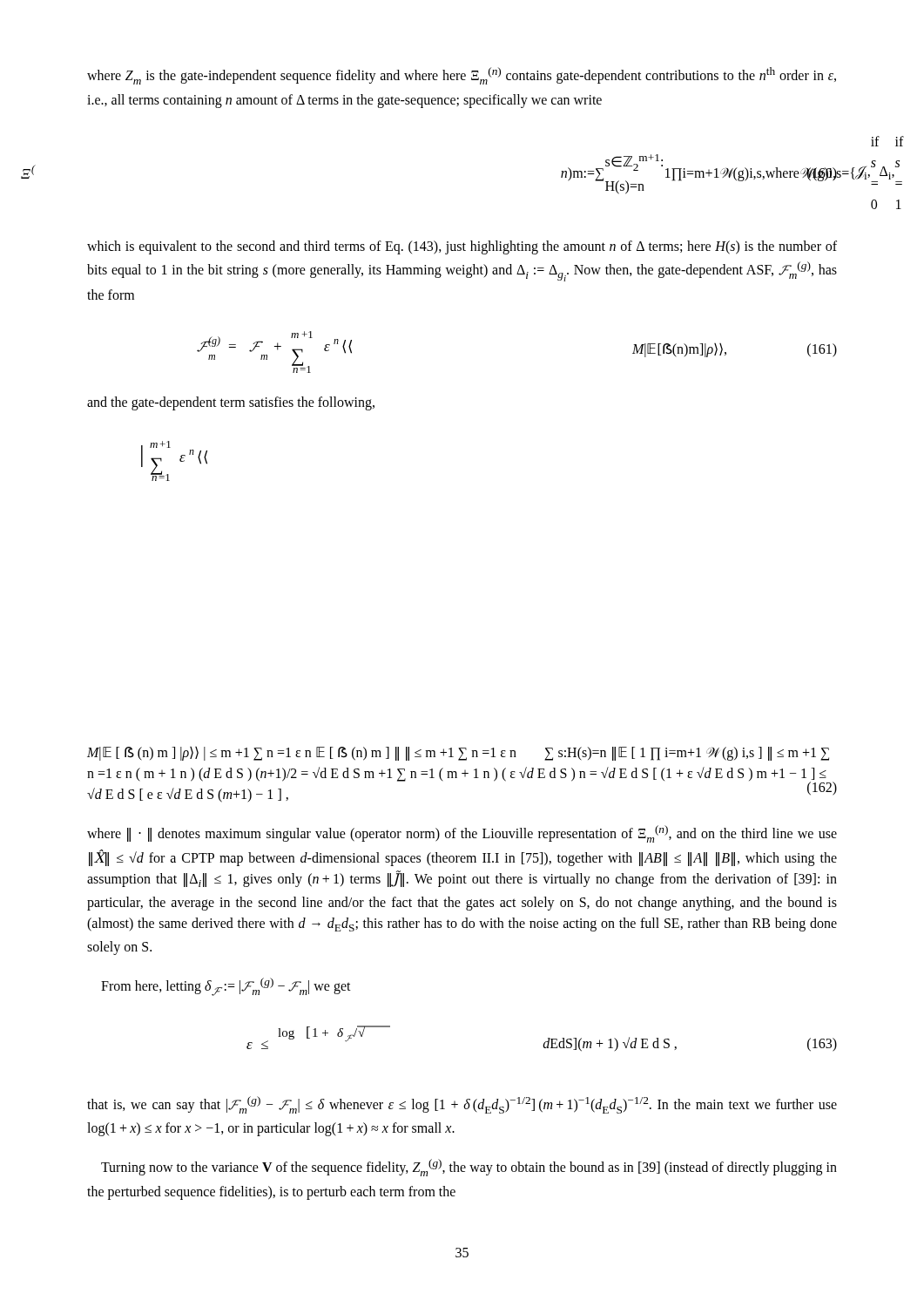Viewport: 924px width, 1307px height.
Task: Locate the element starting "where Zm is the"
Action: click(x=462, y=86)
